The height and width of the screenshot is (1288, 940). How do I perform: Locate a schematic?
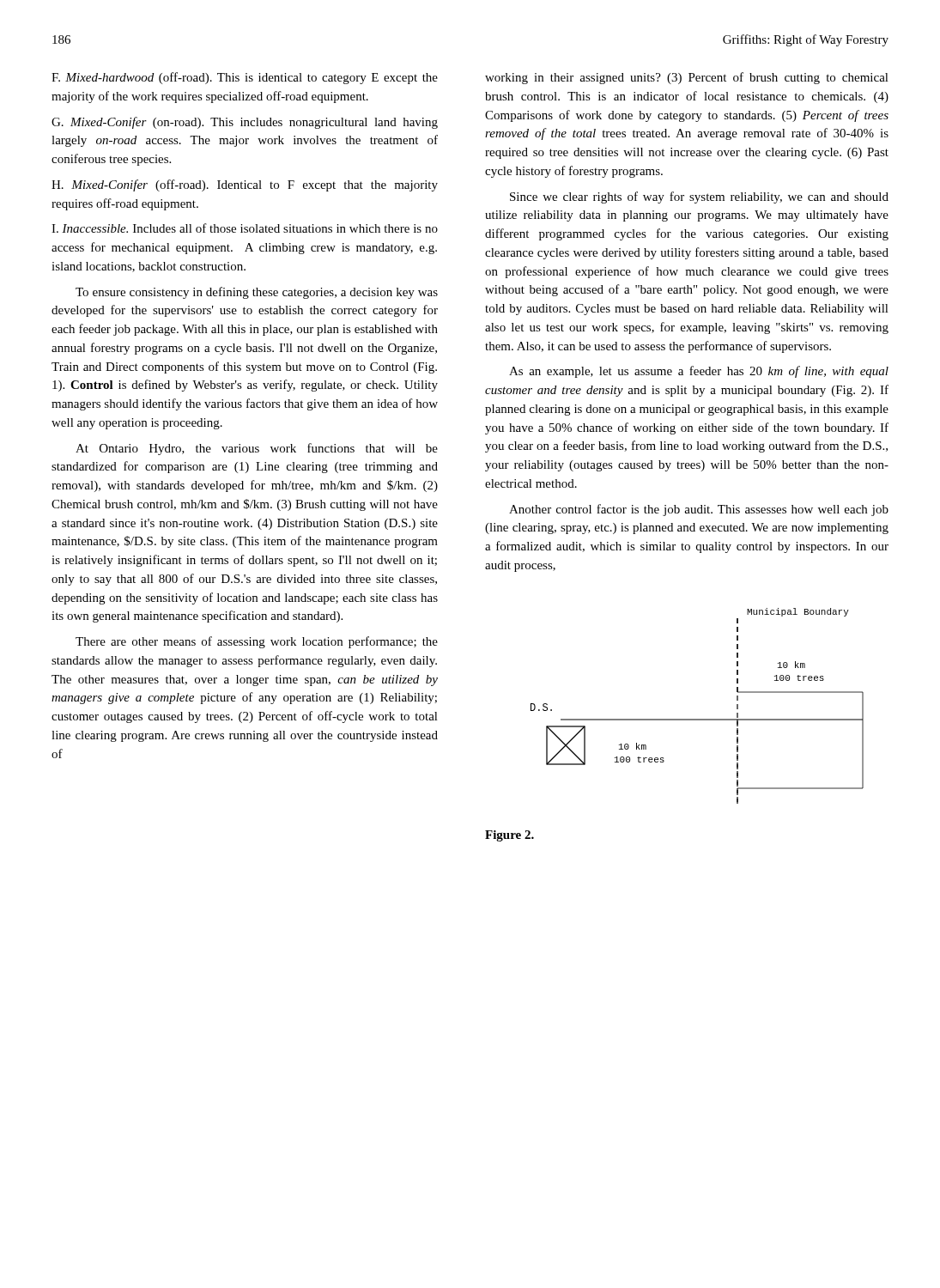click(x=687, y=711)
